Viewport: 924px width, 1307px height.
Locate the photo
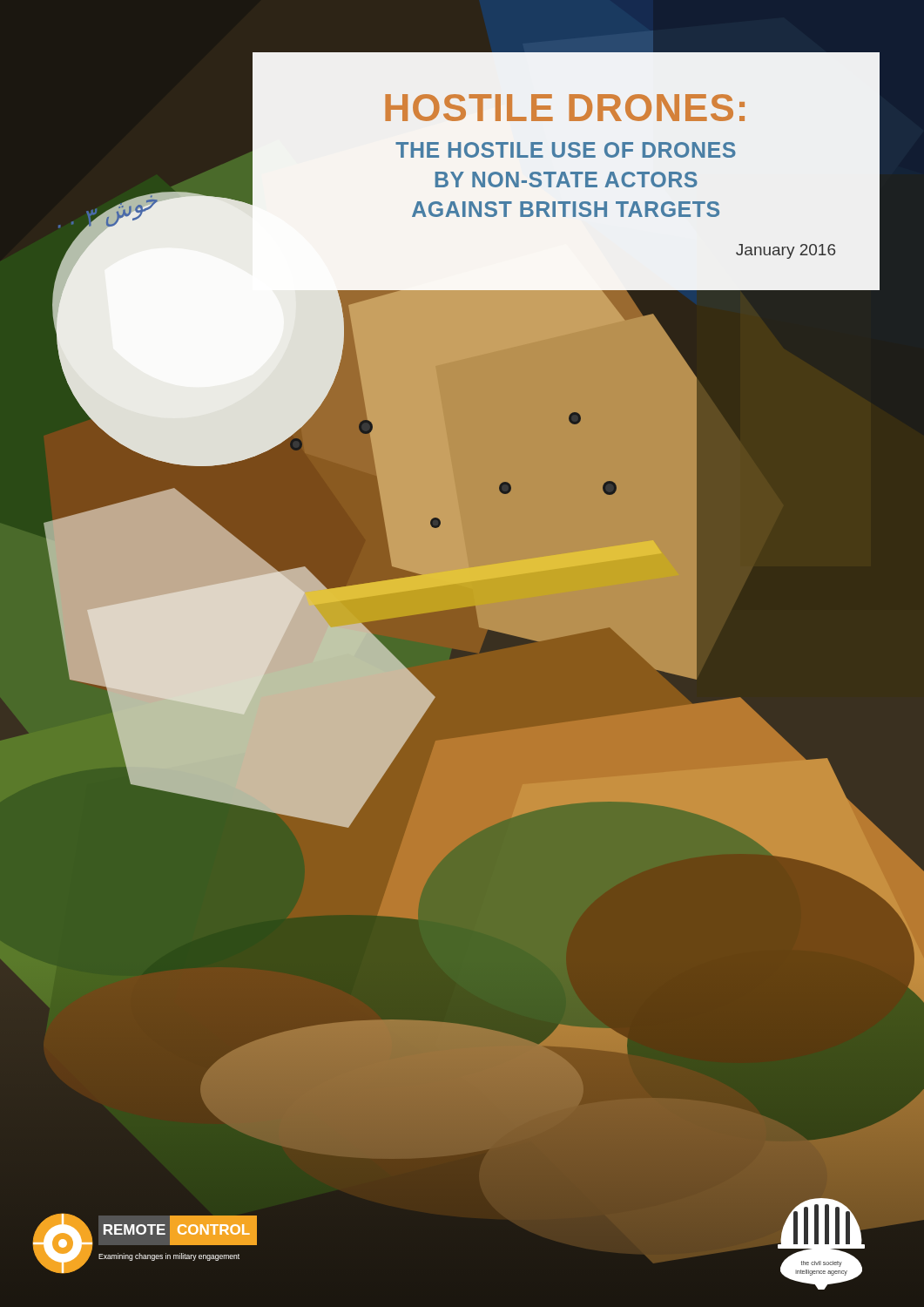point(462,654)
